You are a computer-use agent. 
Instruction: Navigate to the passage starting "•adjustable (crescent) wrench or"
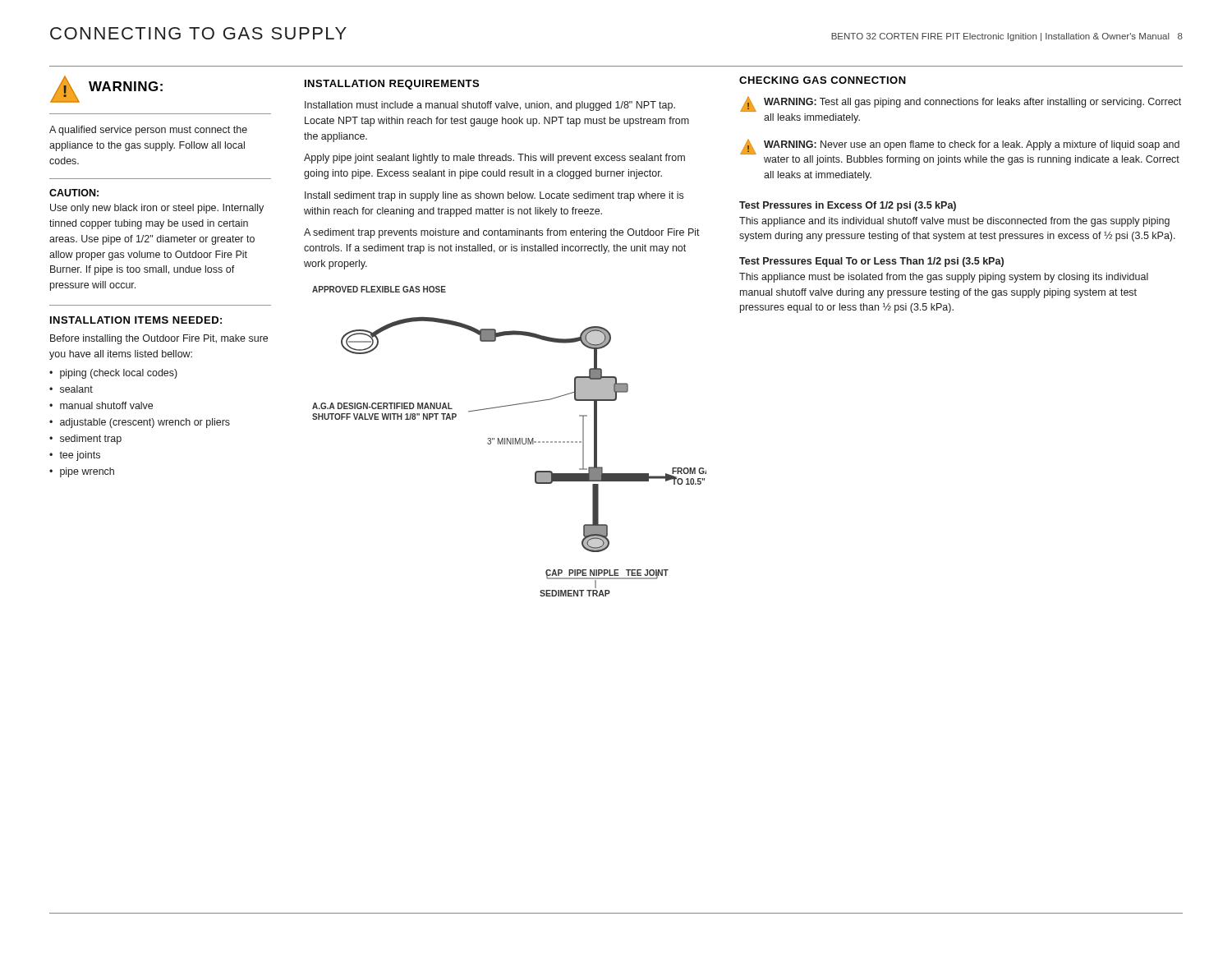click(140, 422)
